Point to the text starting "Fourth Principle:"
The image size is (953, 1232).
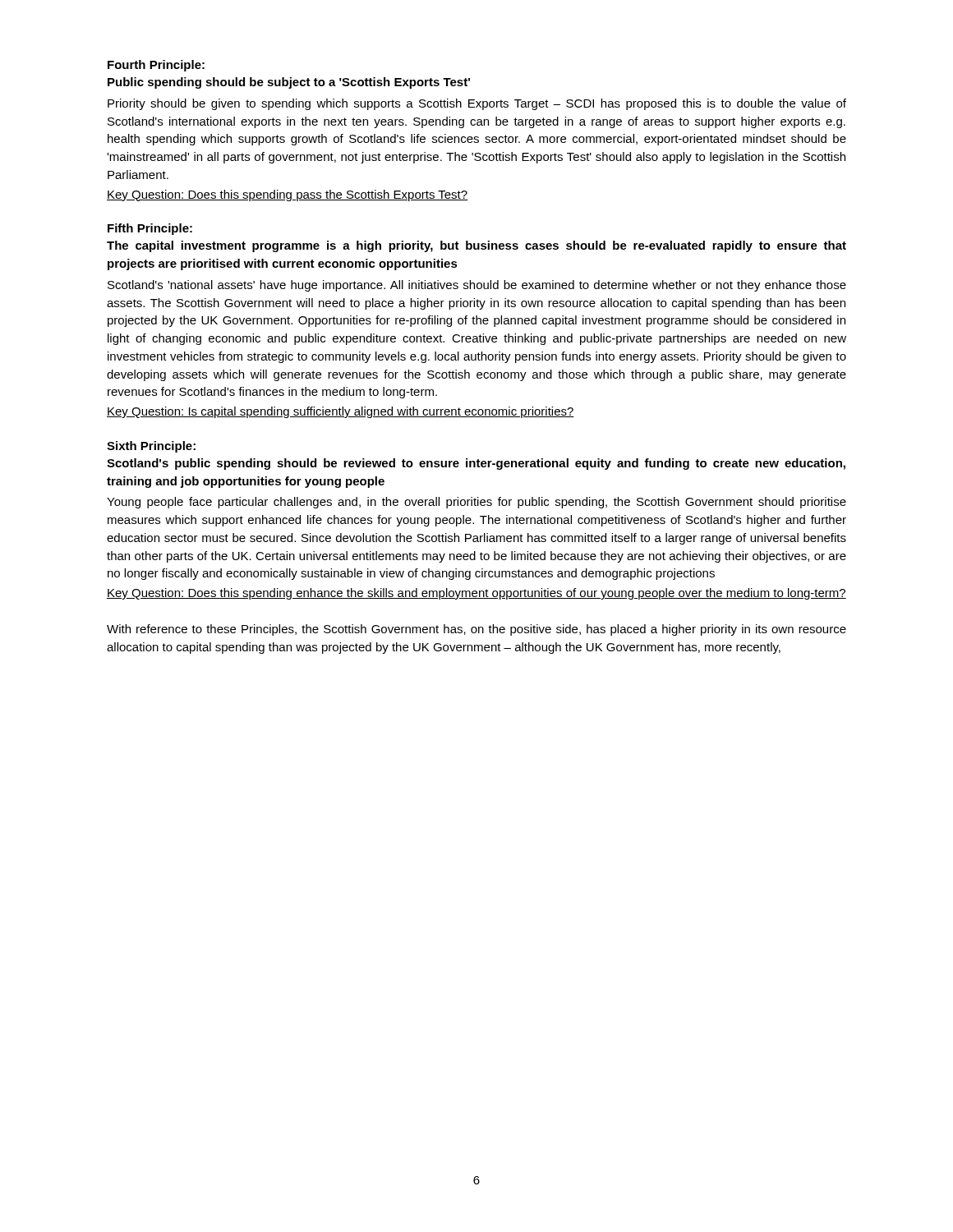(156, 64)
